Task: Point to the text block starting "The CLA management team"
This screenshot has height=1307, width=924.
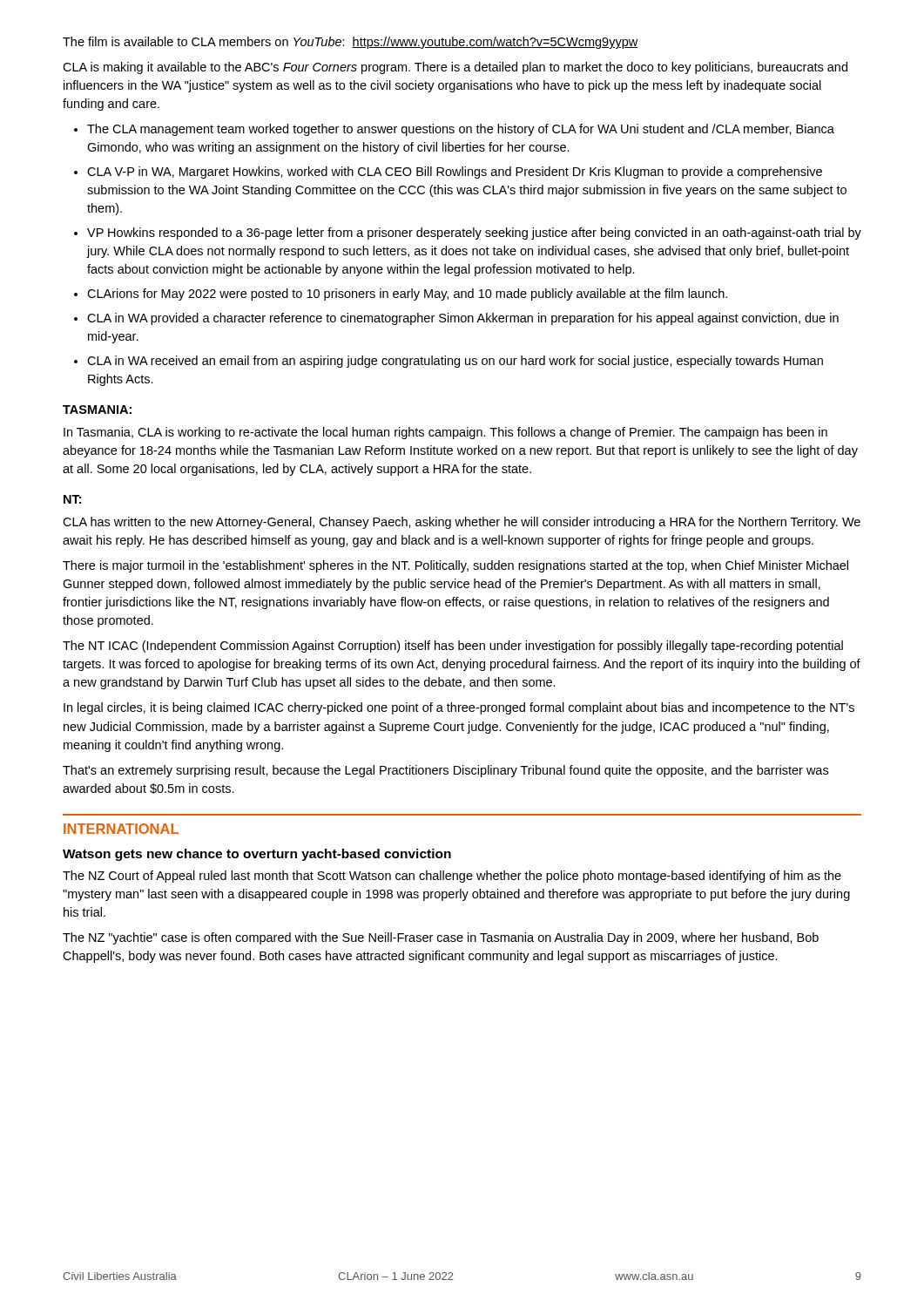Action: pyautogui.click(x=461, y=138)
